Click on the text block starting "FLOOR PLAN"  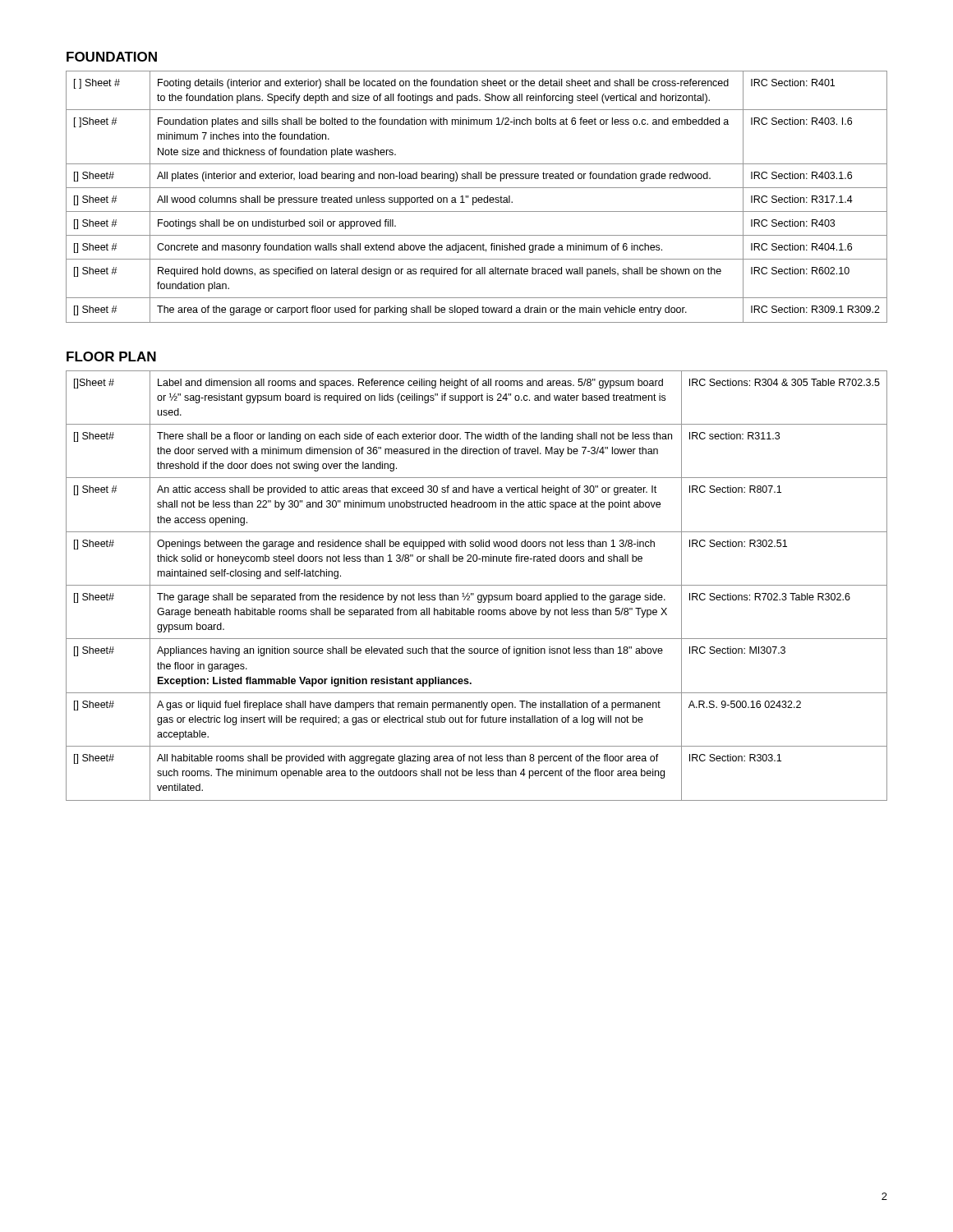tap(111, 356)
